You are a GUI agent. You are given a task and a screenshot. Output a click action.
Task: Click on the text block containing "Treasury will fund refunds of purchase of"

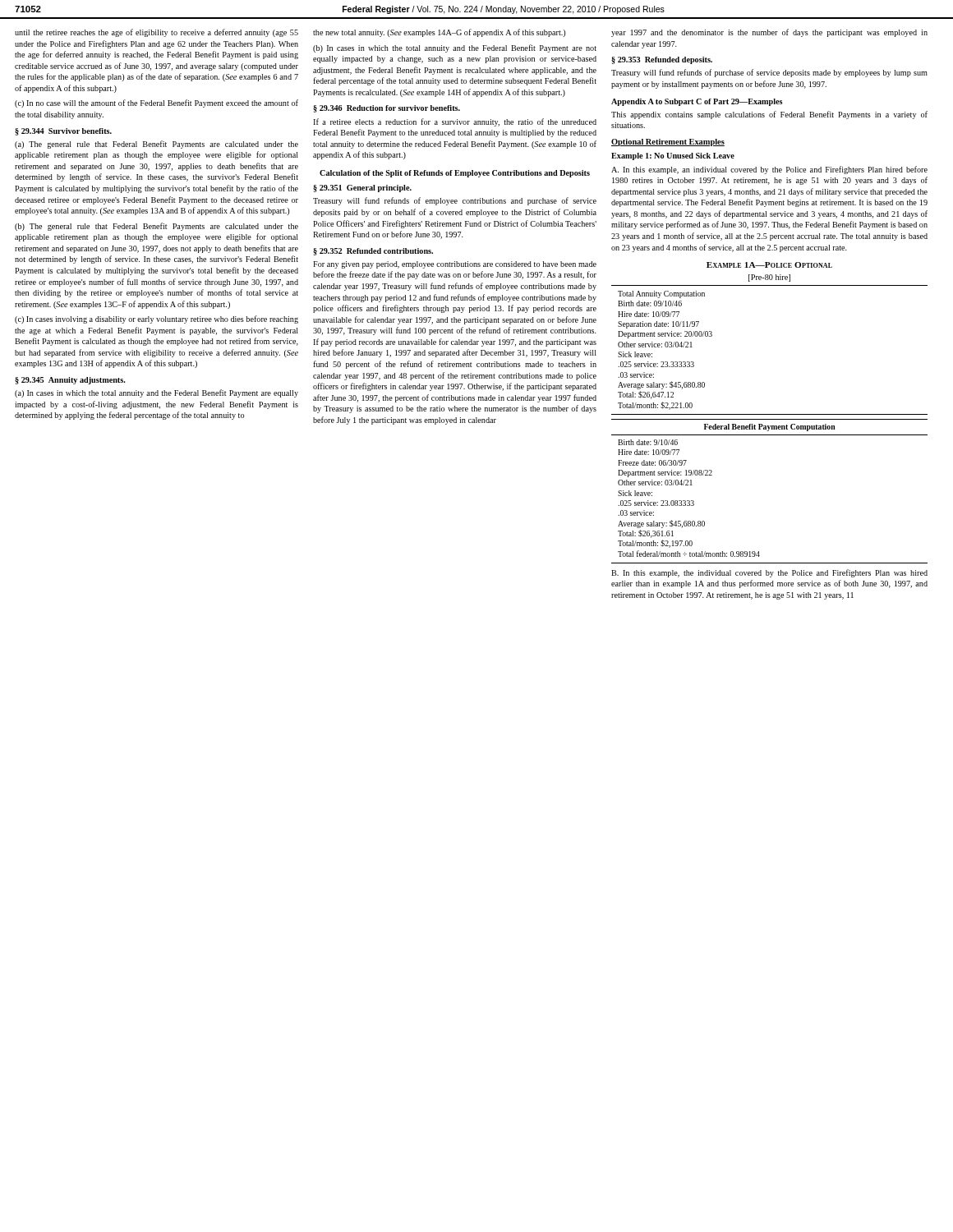(769, 79)
